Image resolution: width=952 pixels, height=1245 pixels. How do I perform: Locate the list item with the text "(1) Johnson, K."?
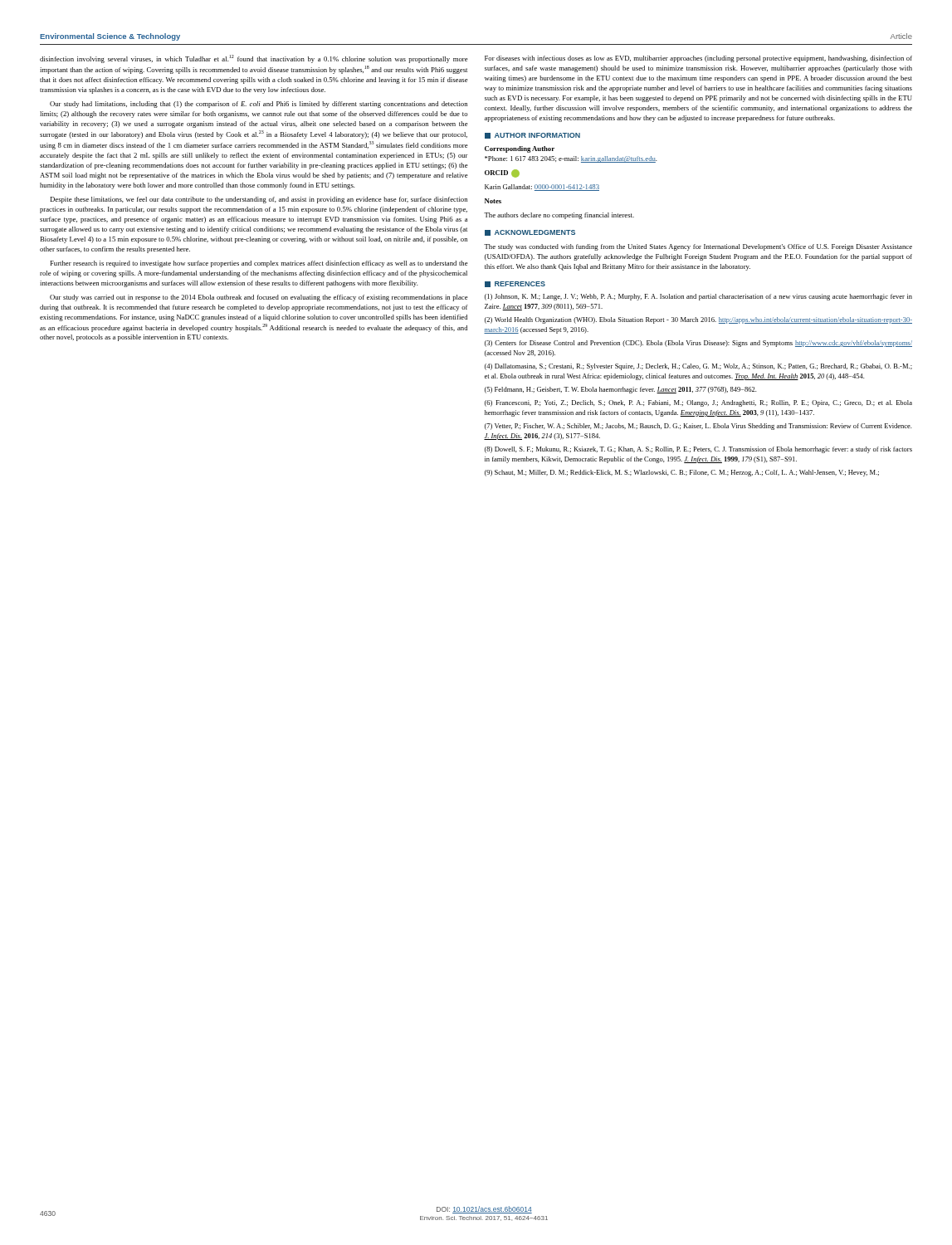point(698,302)
